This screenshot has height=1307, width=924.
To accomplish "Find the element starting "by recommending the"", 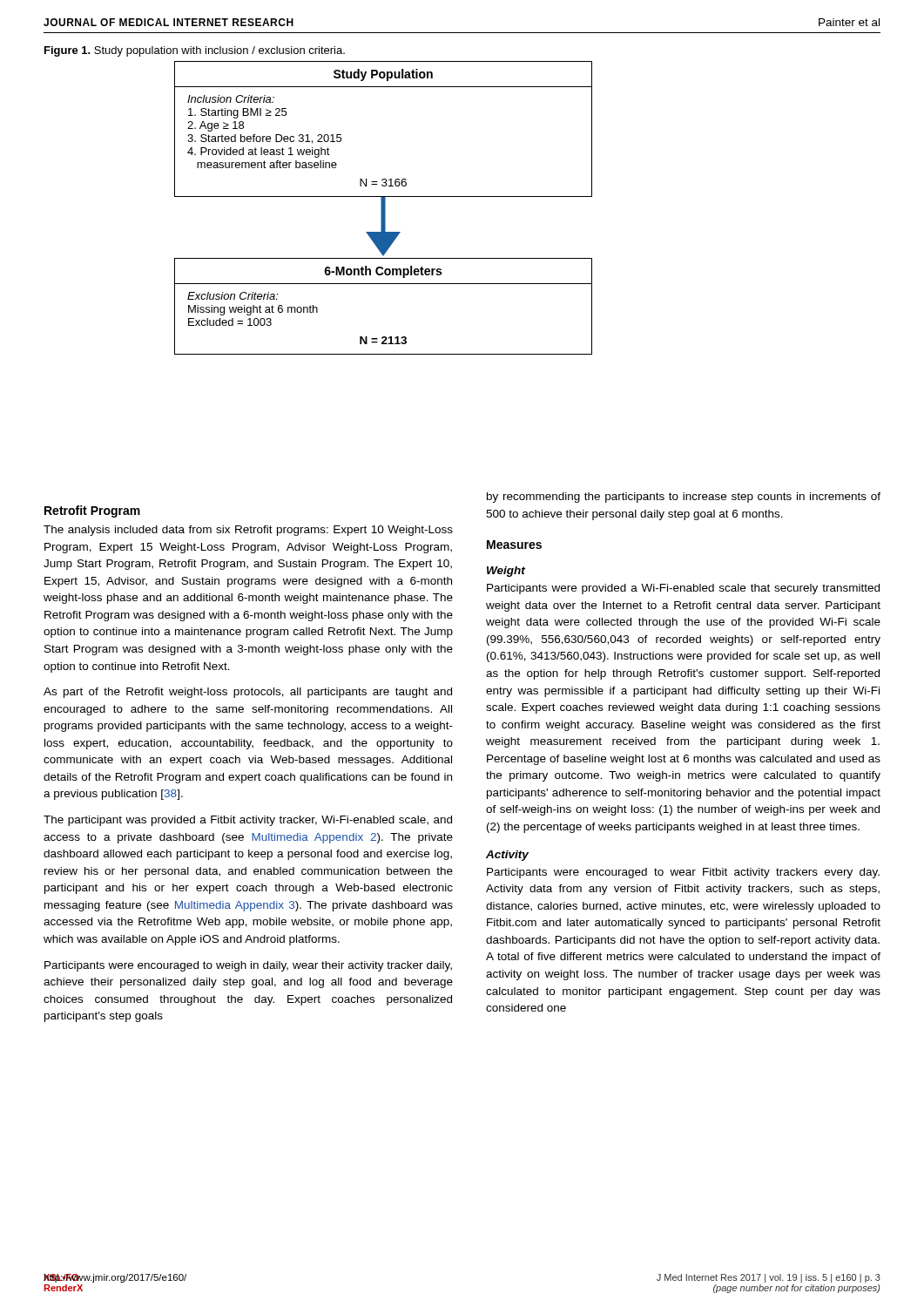I will click(683, 505).
